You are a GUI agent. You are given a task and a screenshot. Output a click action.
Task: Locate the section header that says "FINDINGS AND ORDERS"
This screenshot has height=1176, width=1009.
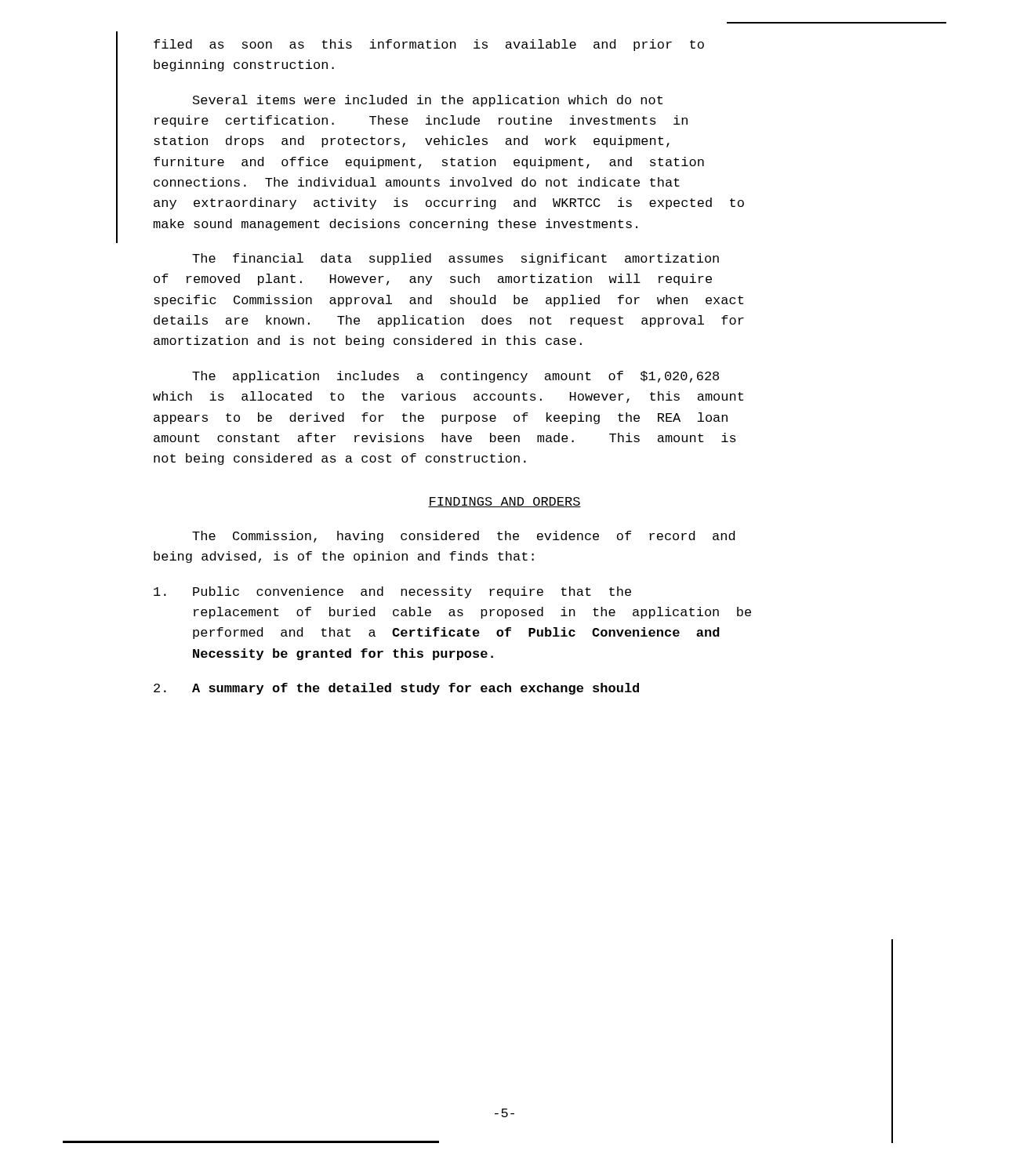[504, 502]
